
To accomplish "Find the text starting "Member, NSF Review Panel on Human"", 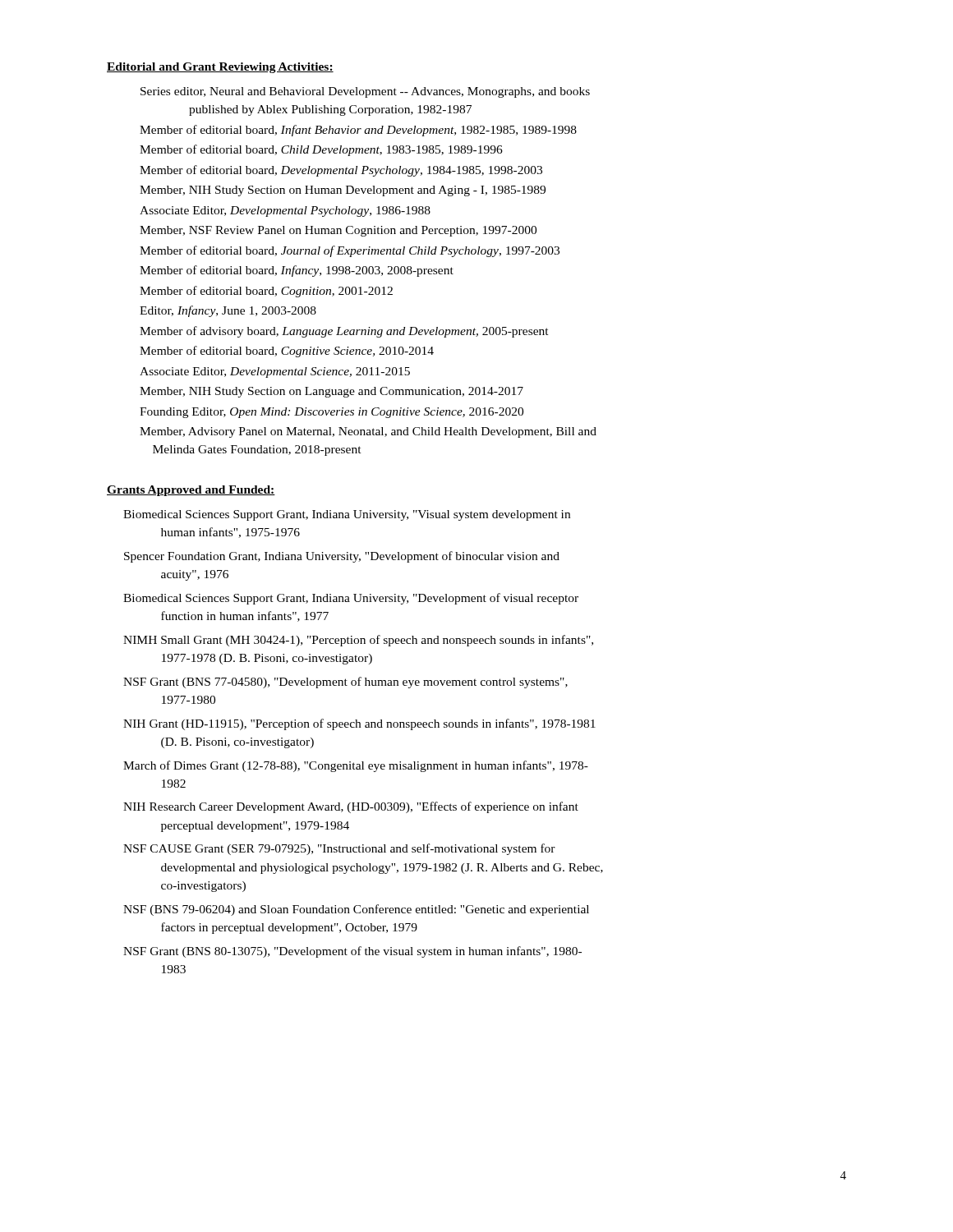I will point(338,230).
